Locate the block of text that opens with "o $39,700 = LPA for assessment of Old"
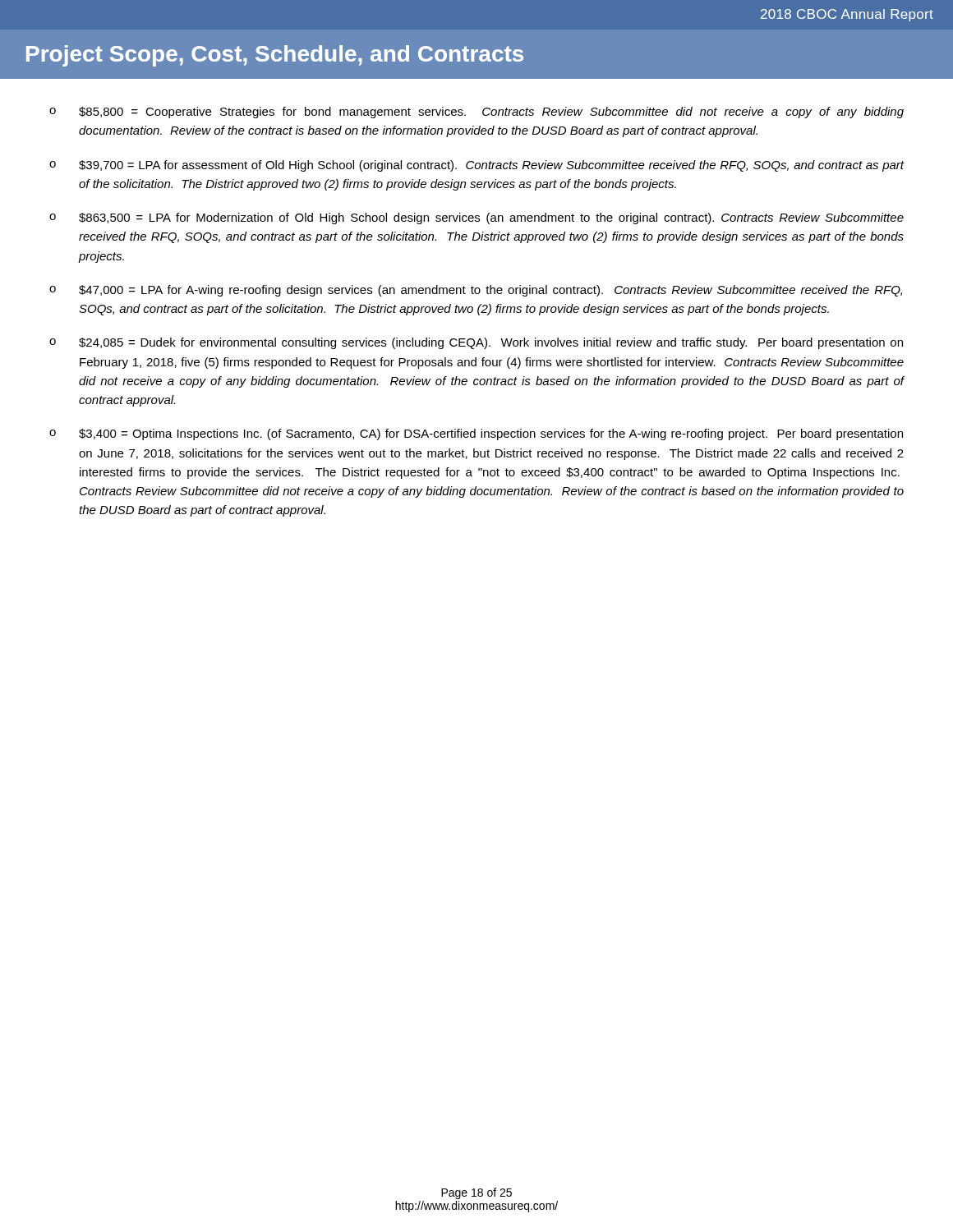This screenshot has height=1232, width=953. pos(476,174)
